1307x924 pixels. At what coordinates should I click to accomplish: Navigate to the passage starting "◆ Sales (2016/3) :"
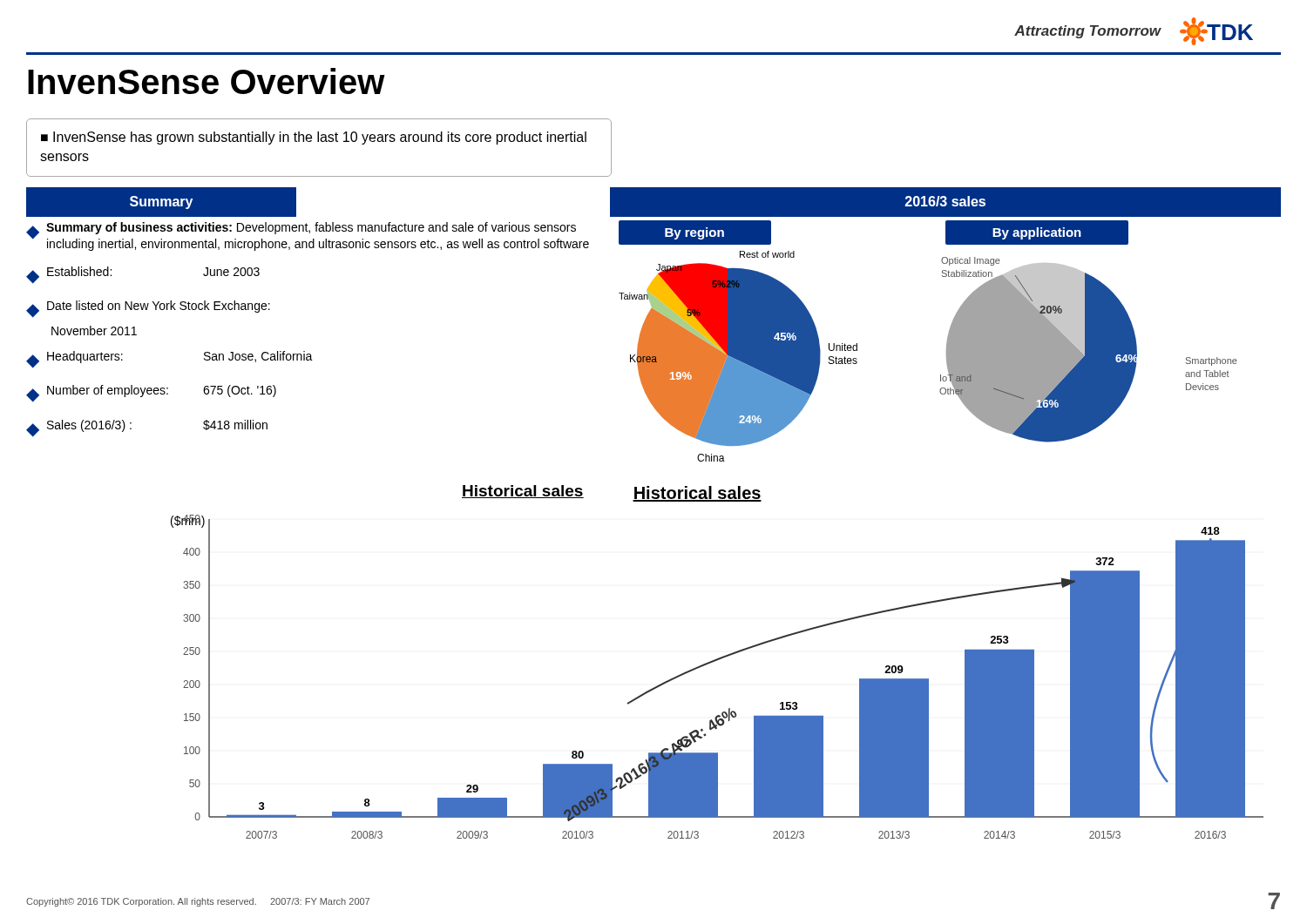pyautogui.click(x=86, y=428)
